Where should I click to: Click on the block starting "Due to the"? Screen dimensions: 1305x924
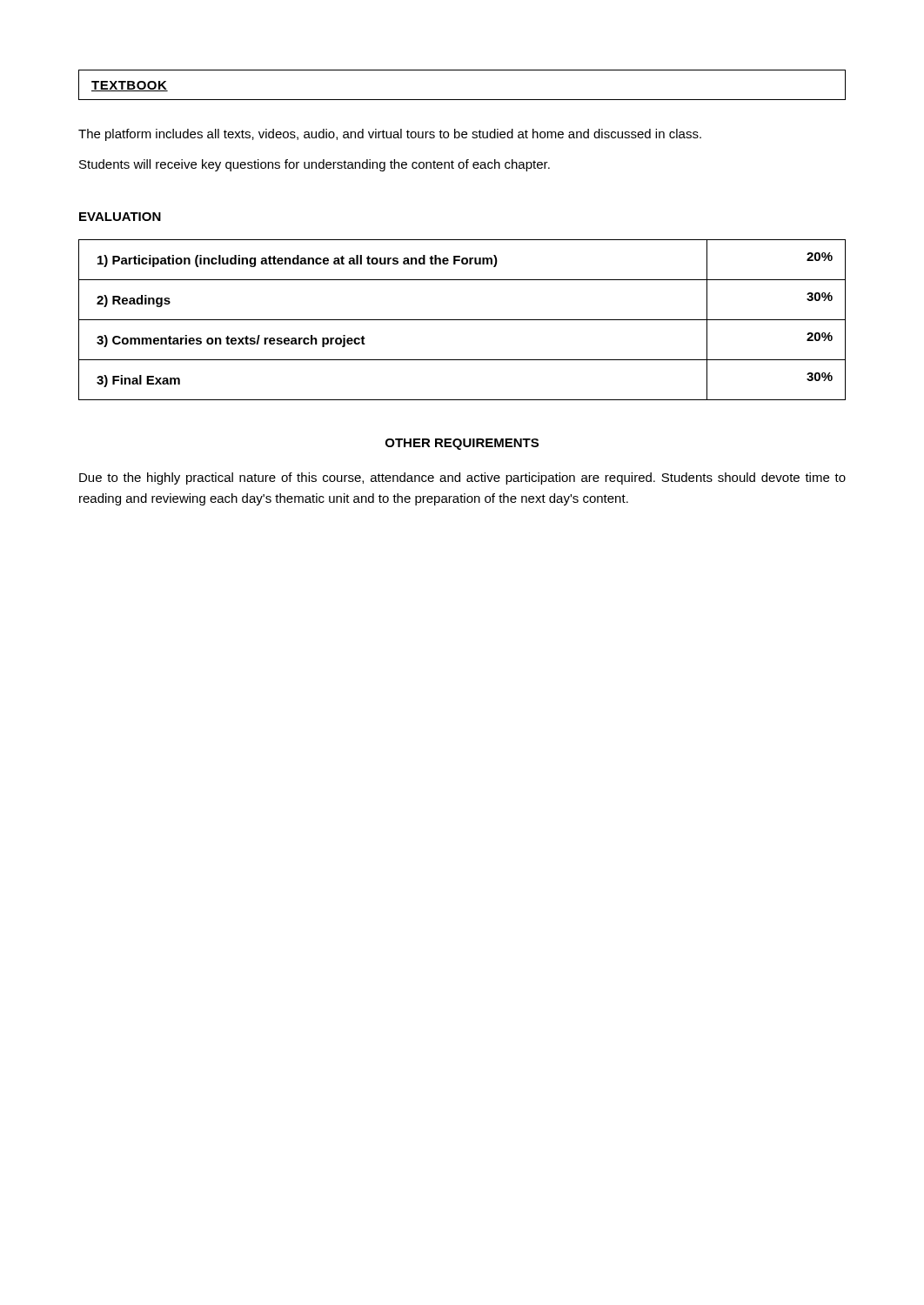tap(462, 488)
